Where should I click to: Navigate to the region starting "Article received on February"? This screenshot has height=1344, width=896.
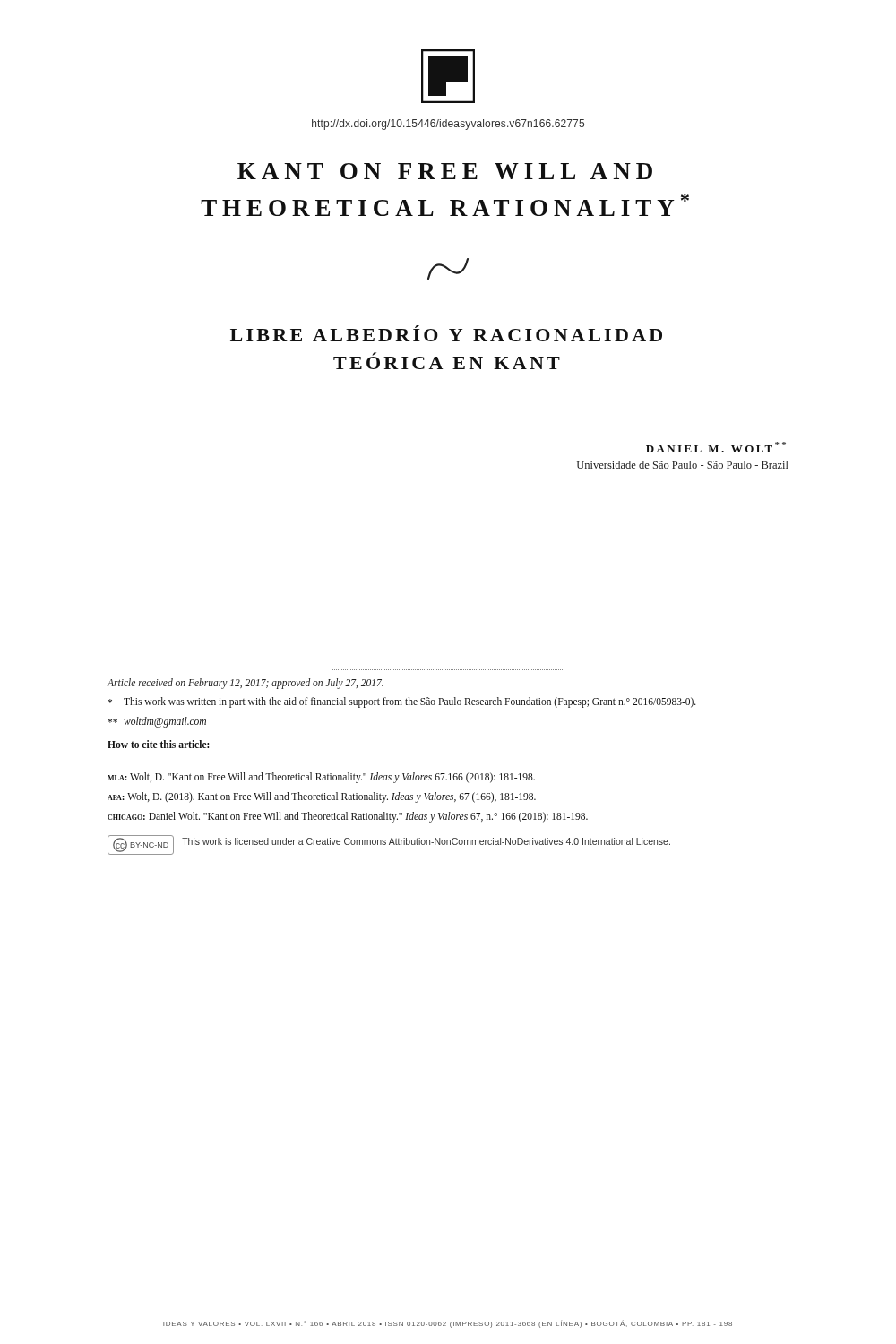point(246,683)
